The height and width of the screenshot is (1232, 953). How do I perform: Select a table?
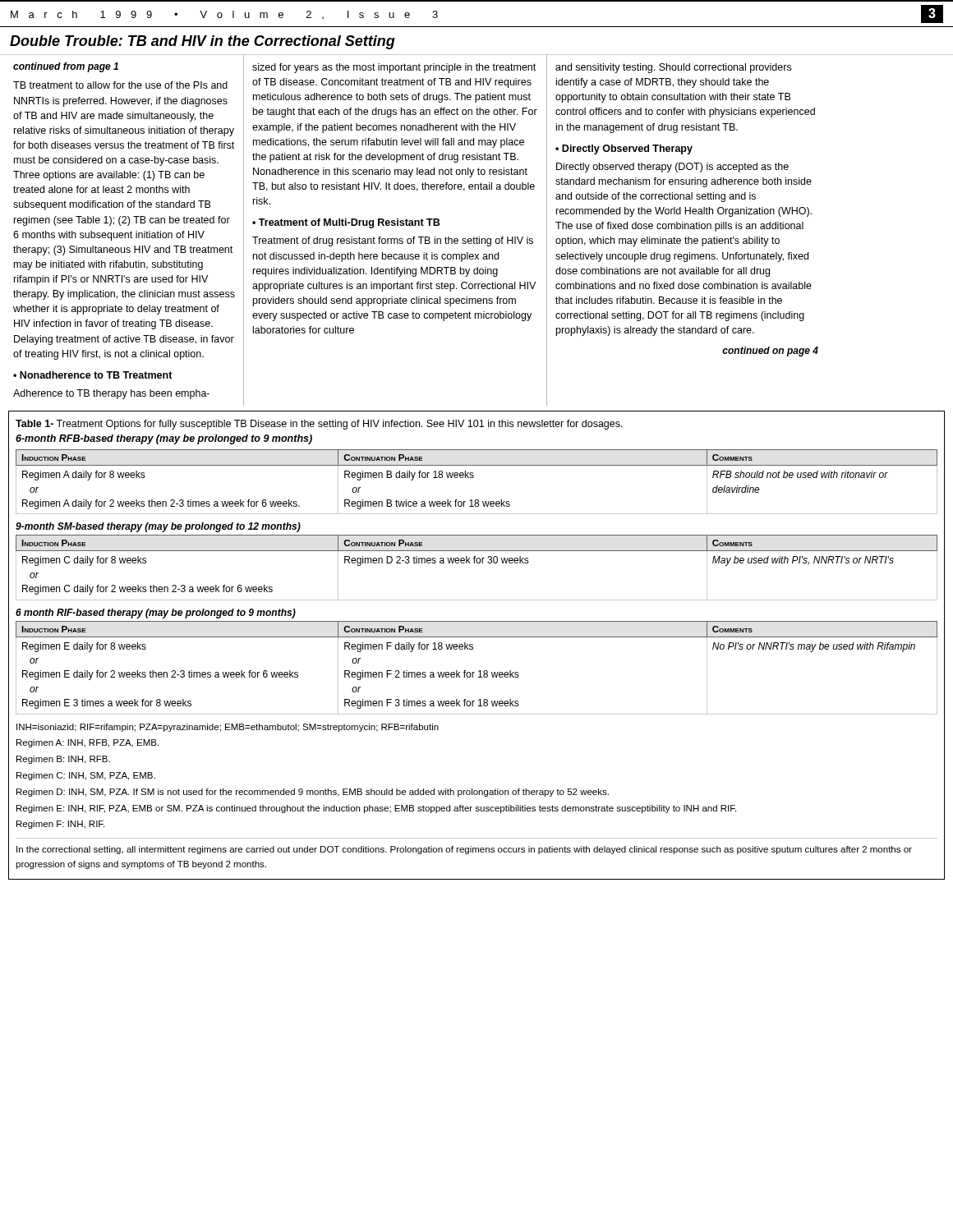tap(476, 645)
